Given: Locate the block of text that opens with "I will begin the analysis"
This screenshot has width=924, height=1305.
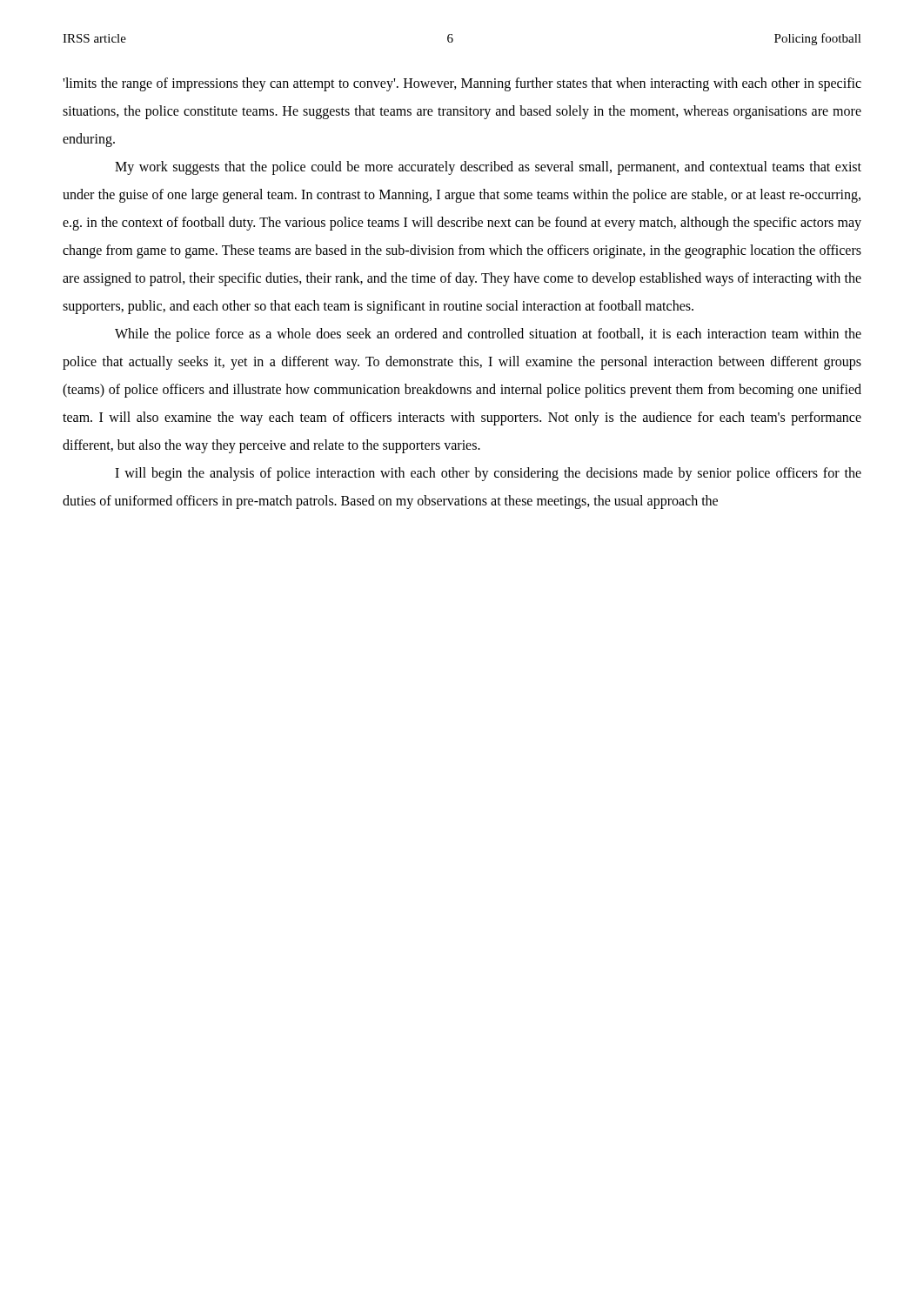Looking at the screenshot, I should tap(462, 487).
